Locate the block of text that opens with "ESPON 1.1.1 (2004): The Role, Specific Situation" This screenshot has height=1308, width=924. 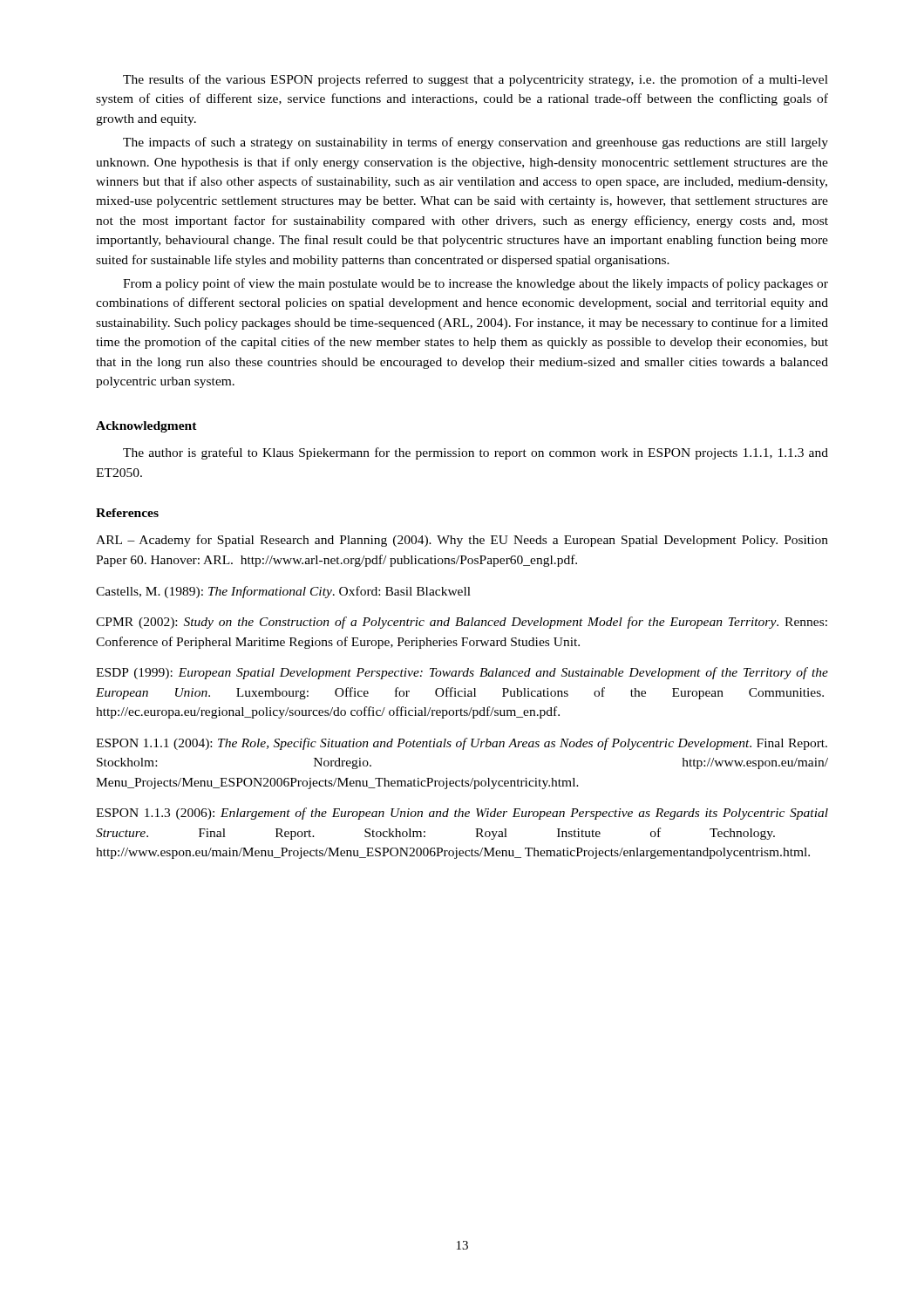(x=462, y=744)
